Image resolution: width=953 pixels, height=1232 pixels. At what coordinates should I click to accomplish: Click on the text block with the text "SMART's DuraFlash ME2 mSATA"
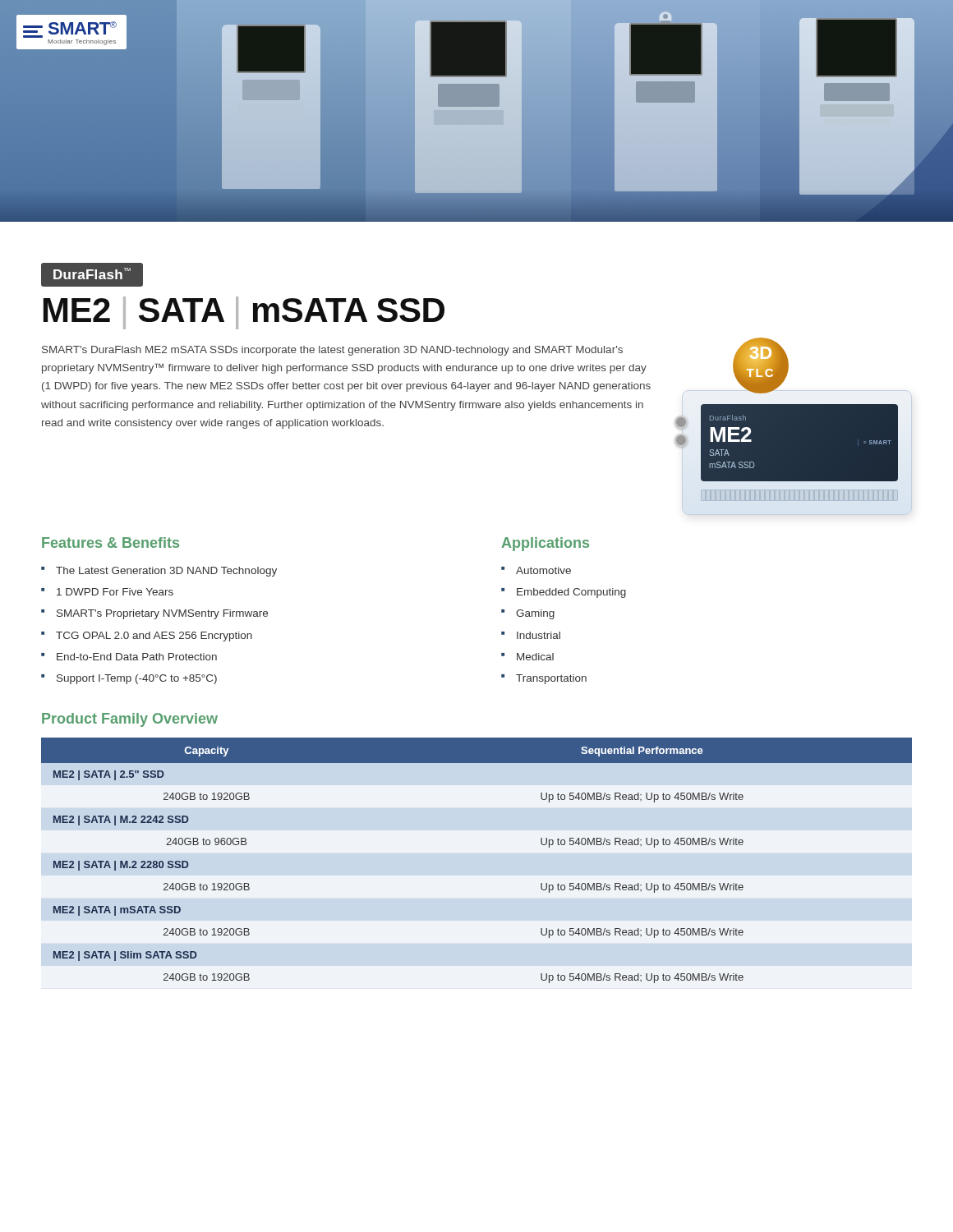[x=346, y=386]
